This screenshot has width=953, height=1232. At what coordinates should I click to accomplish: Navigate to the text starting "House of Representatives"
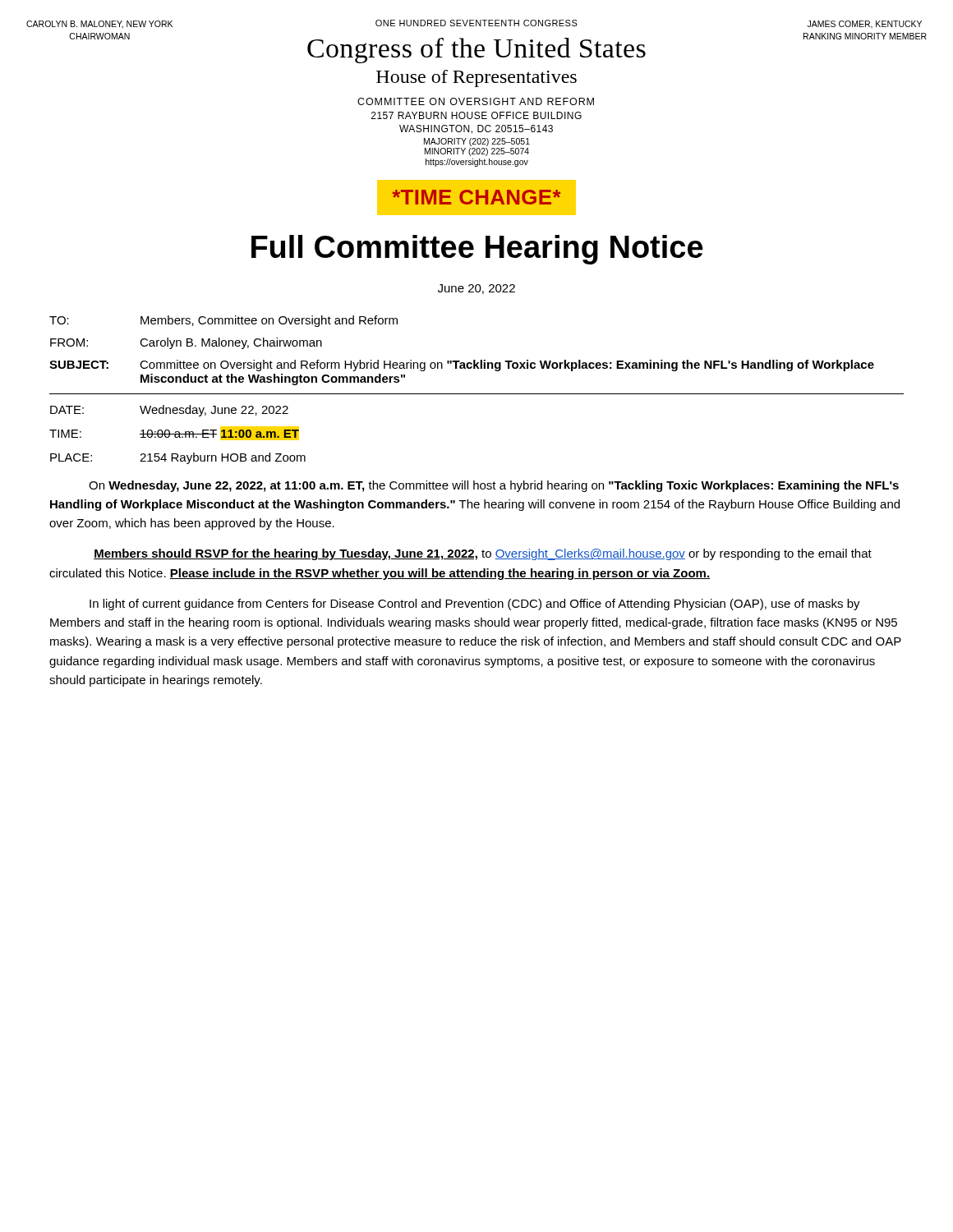(476, 76)
